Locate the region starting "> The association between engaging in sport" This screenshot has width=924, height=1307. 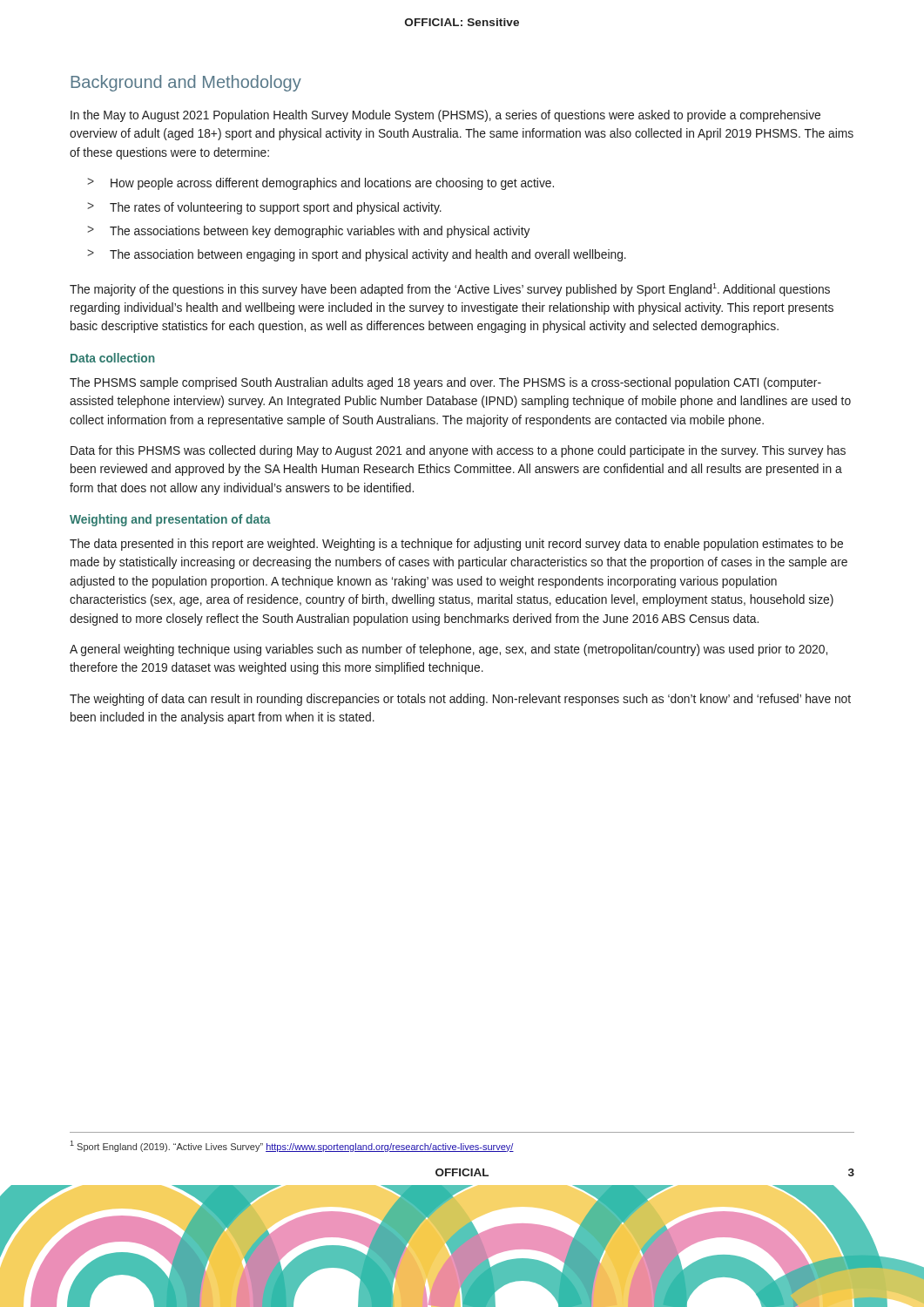357,255
